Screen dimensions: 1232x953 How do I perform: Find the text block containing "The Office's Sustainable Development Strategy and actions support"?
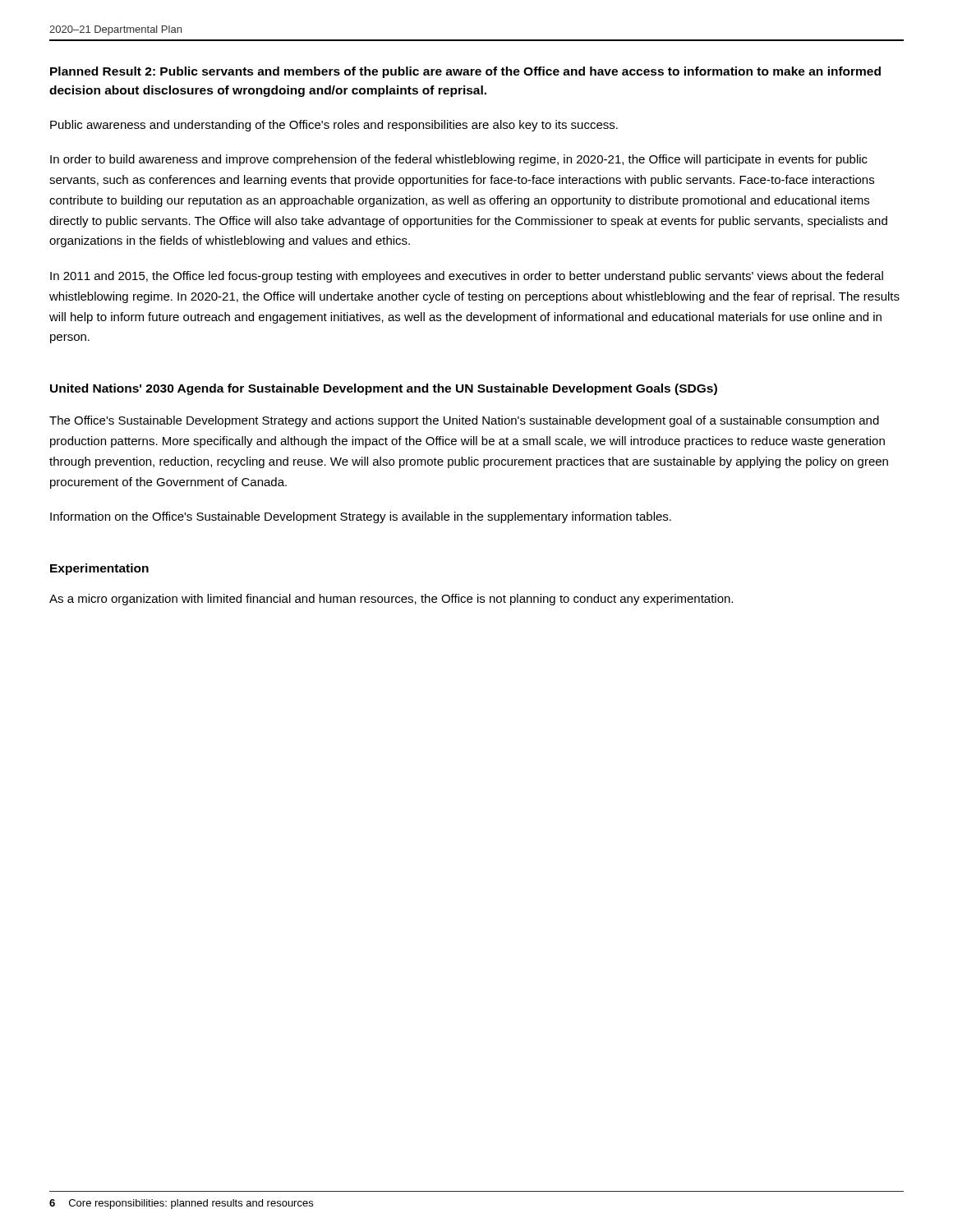pos(469,451)
